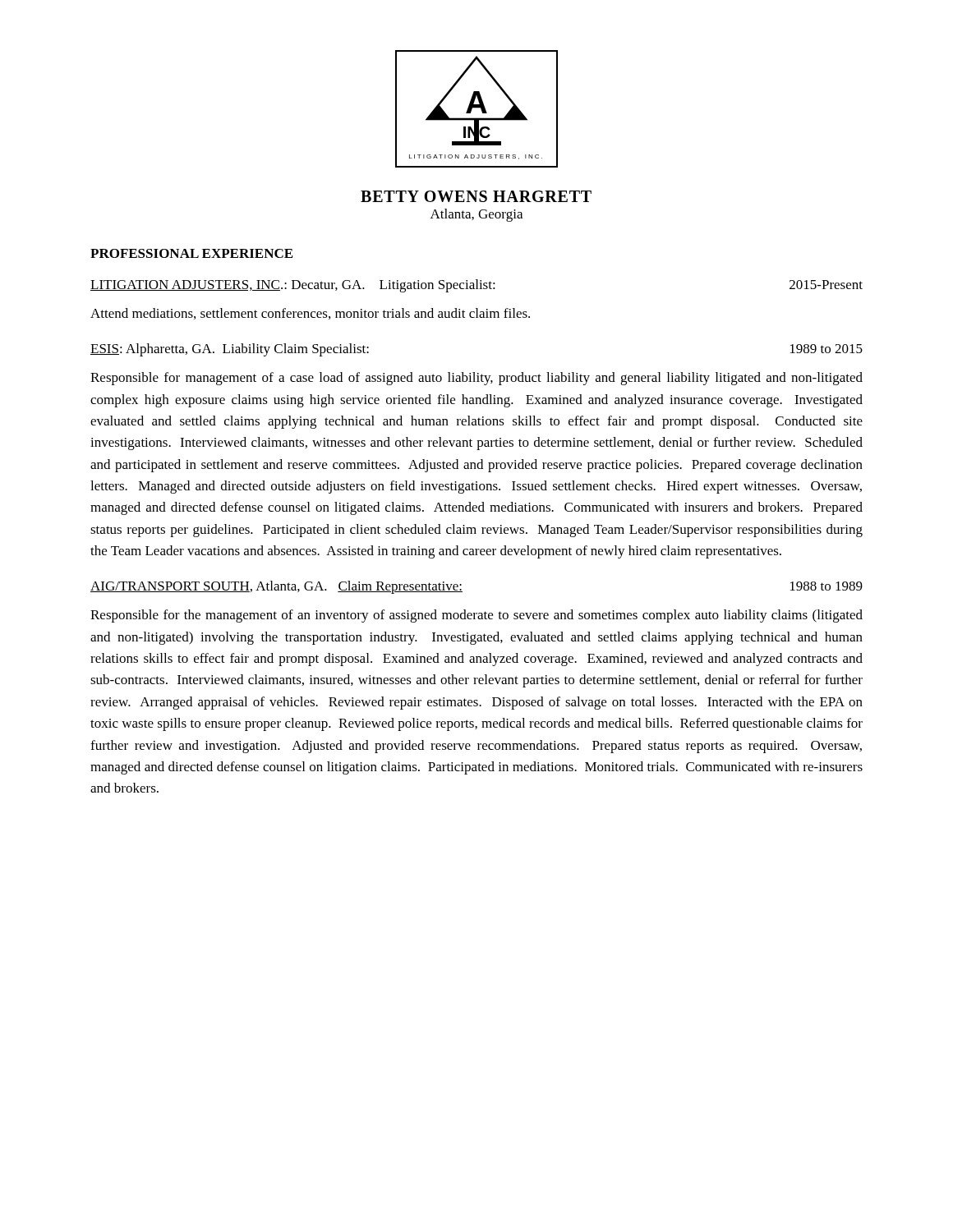Locate the block of text that opens with "AIG/TRANSPORT SOUTH, Atlanta, GA. Claim"
953x1232 pixels.
point(285,587)
